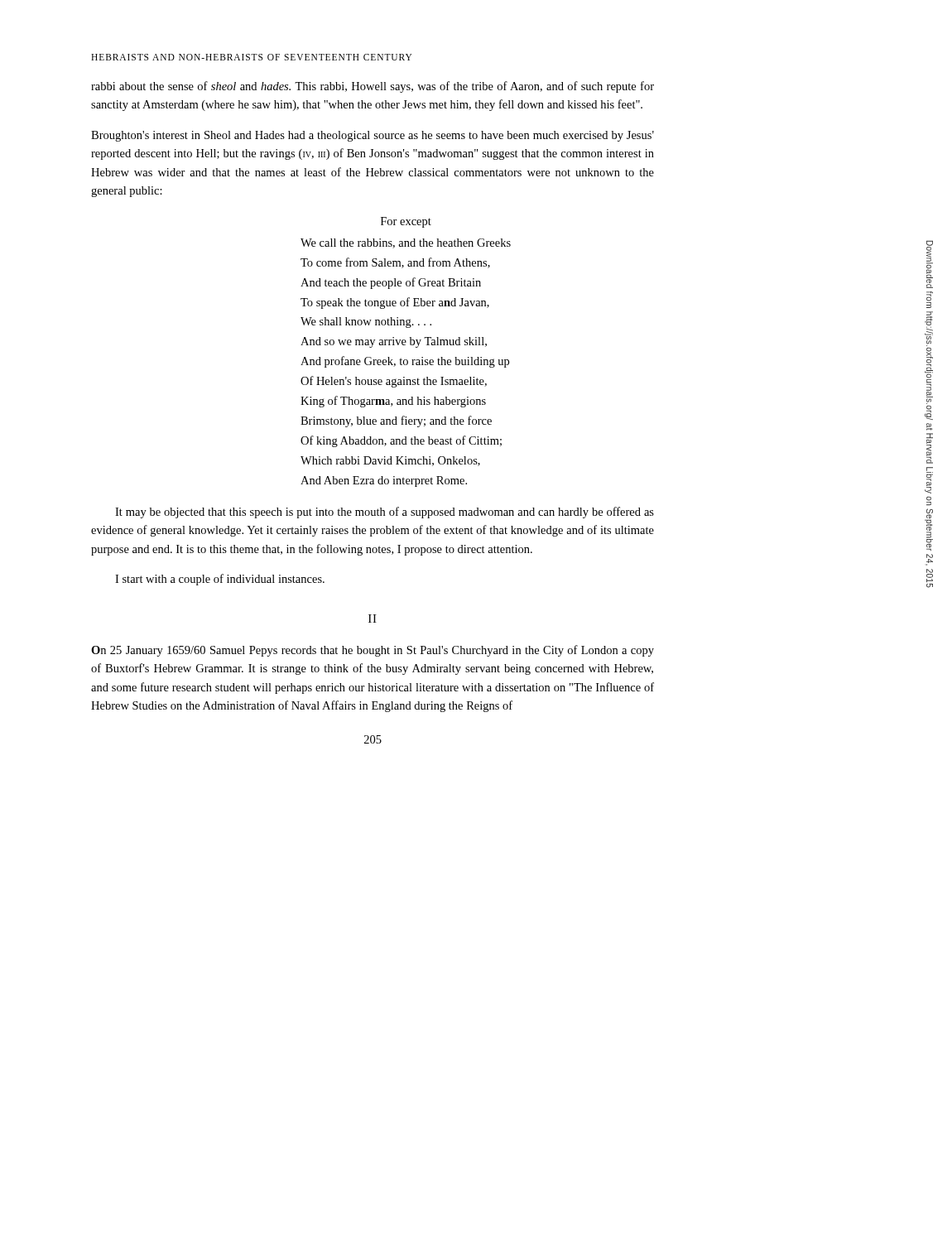
Task: Select the block starting "It may be objected that this speech"
Action: click(373, 530)
